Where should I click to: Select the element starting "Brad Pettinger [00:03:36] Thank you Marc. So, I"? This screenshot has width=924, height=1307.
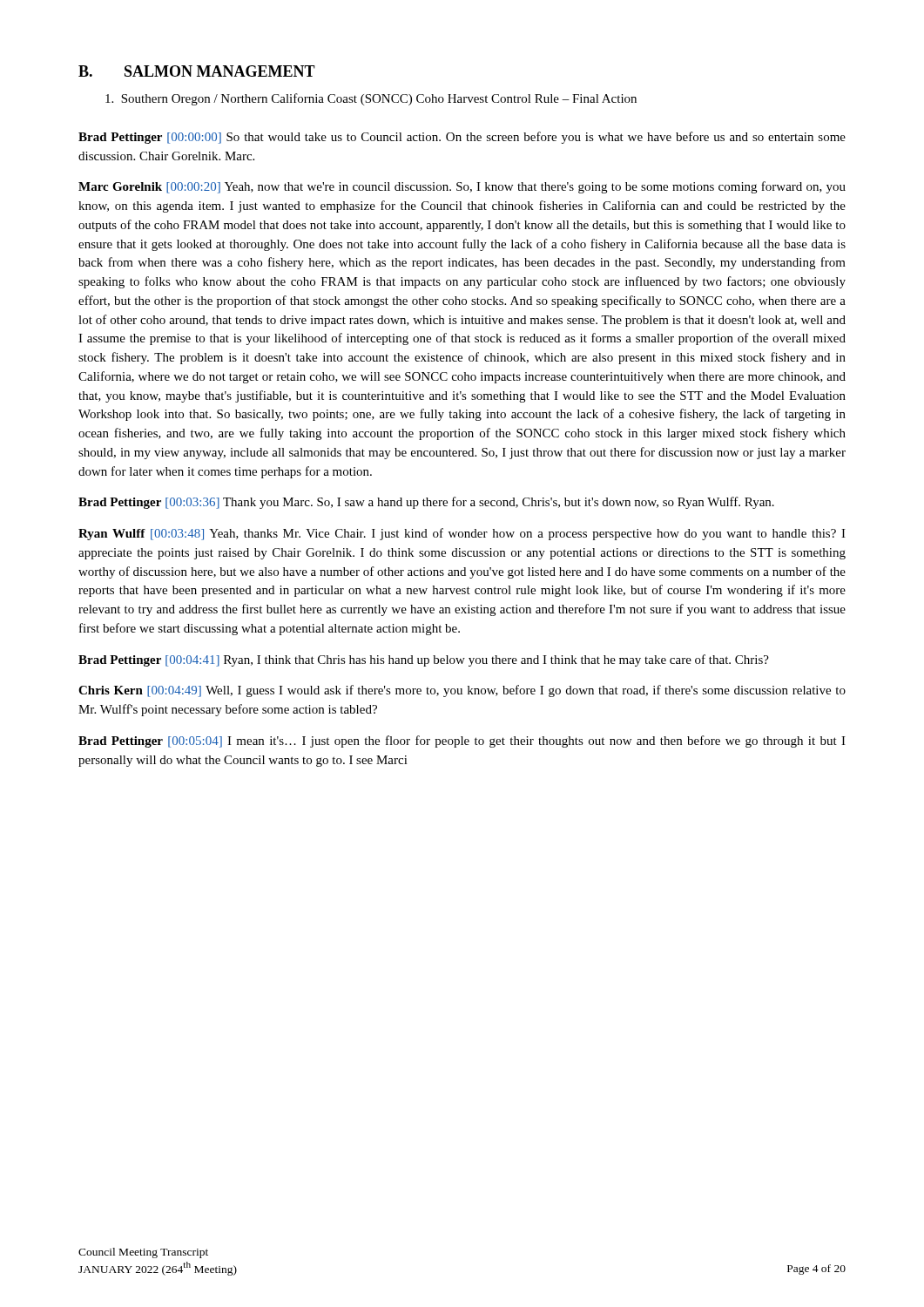tap(427, 502)
